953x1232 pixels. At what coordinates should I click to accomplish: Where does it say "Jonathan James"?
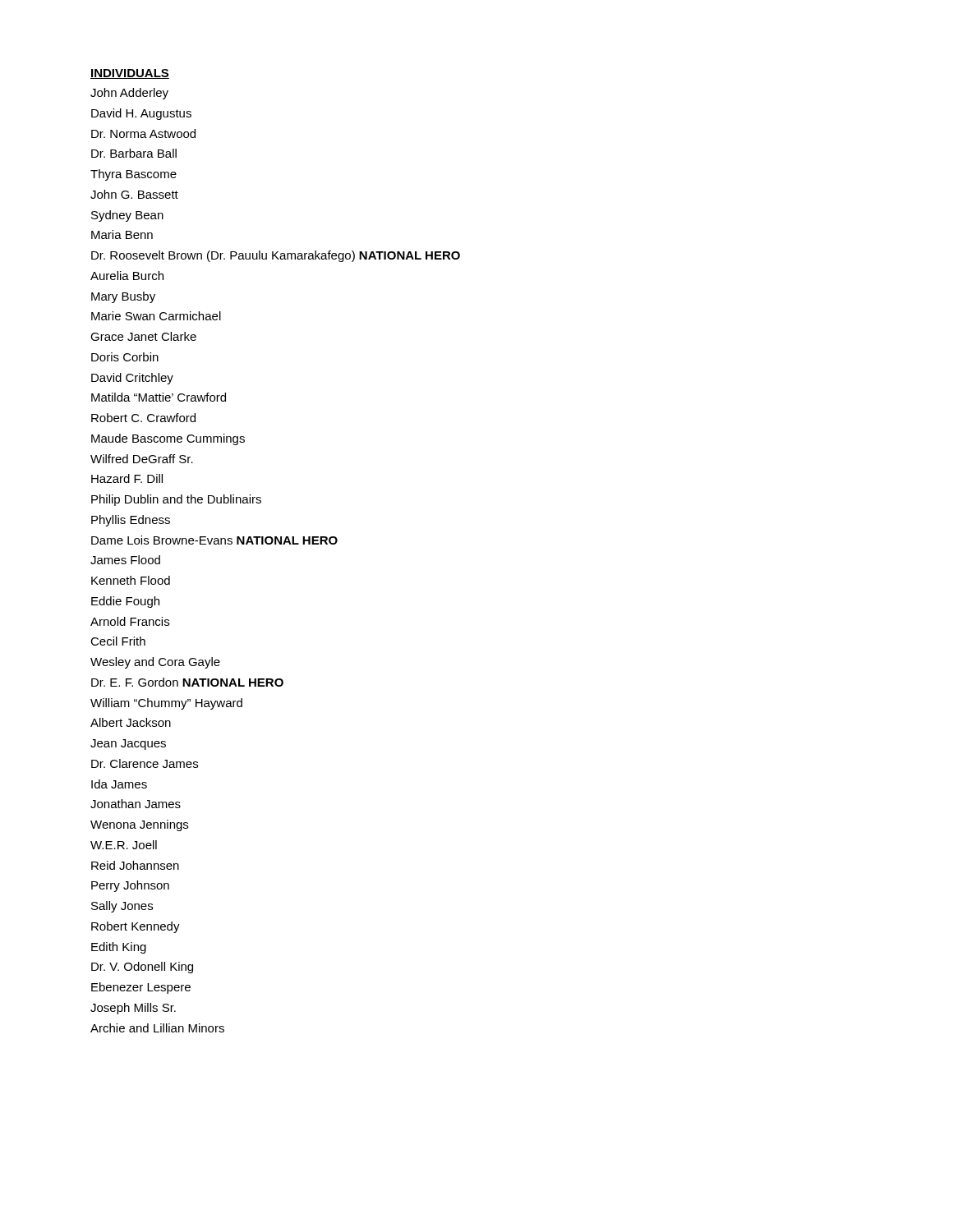[136, 804]
